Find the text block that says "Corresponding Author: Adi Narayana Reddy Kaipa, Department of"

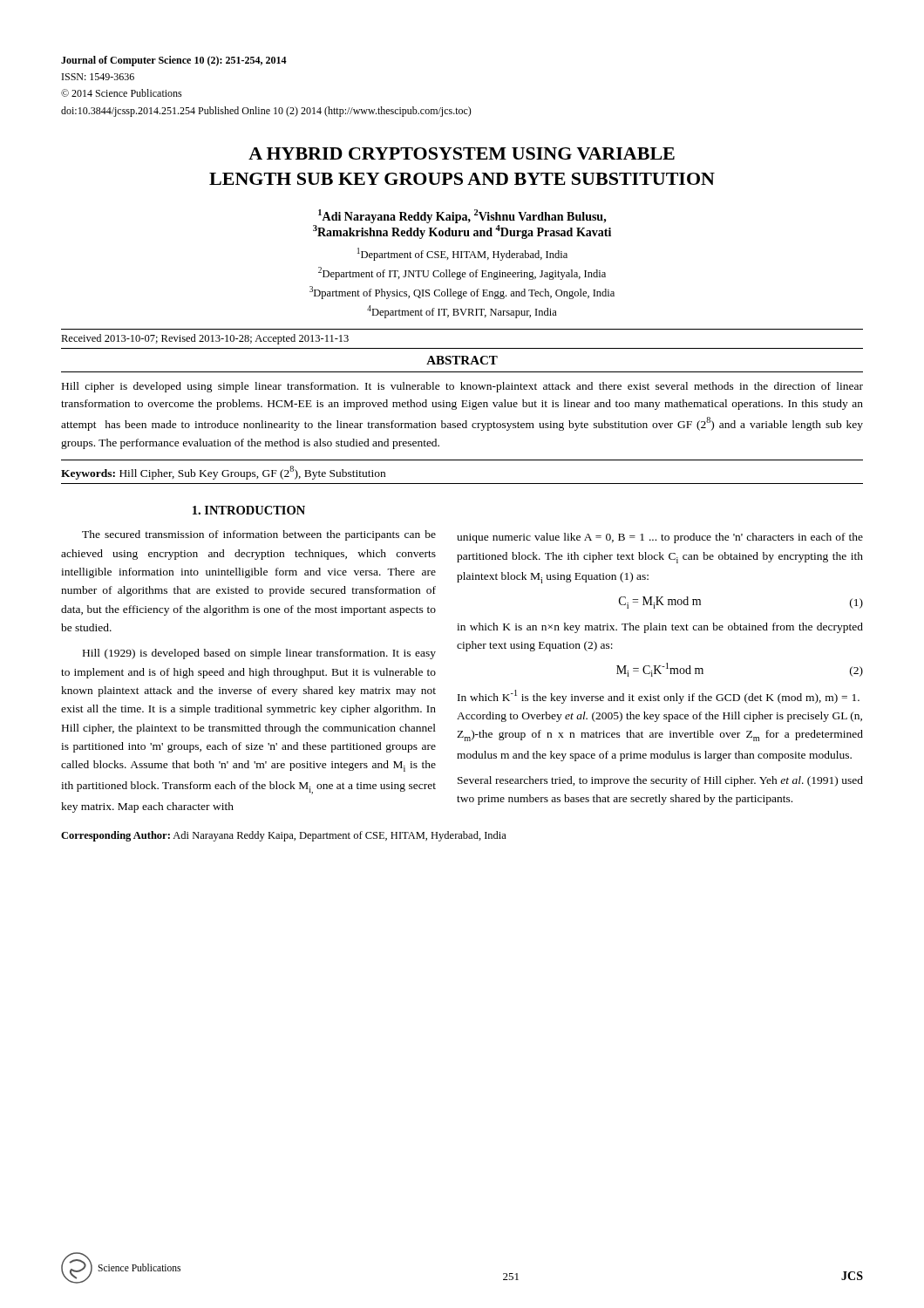[284, 835]
